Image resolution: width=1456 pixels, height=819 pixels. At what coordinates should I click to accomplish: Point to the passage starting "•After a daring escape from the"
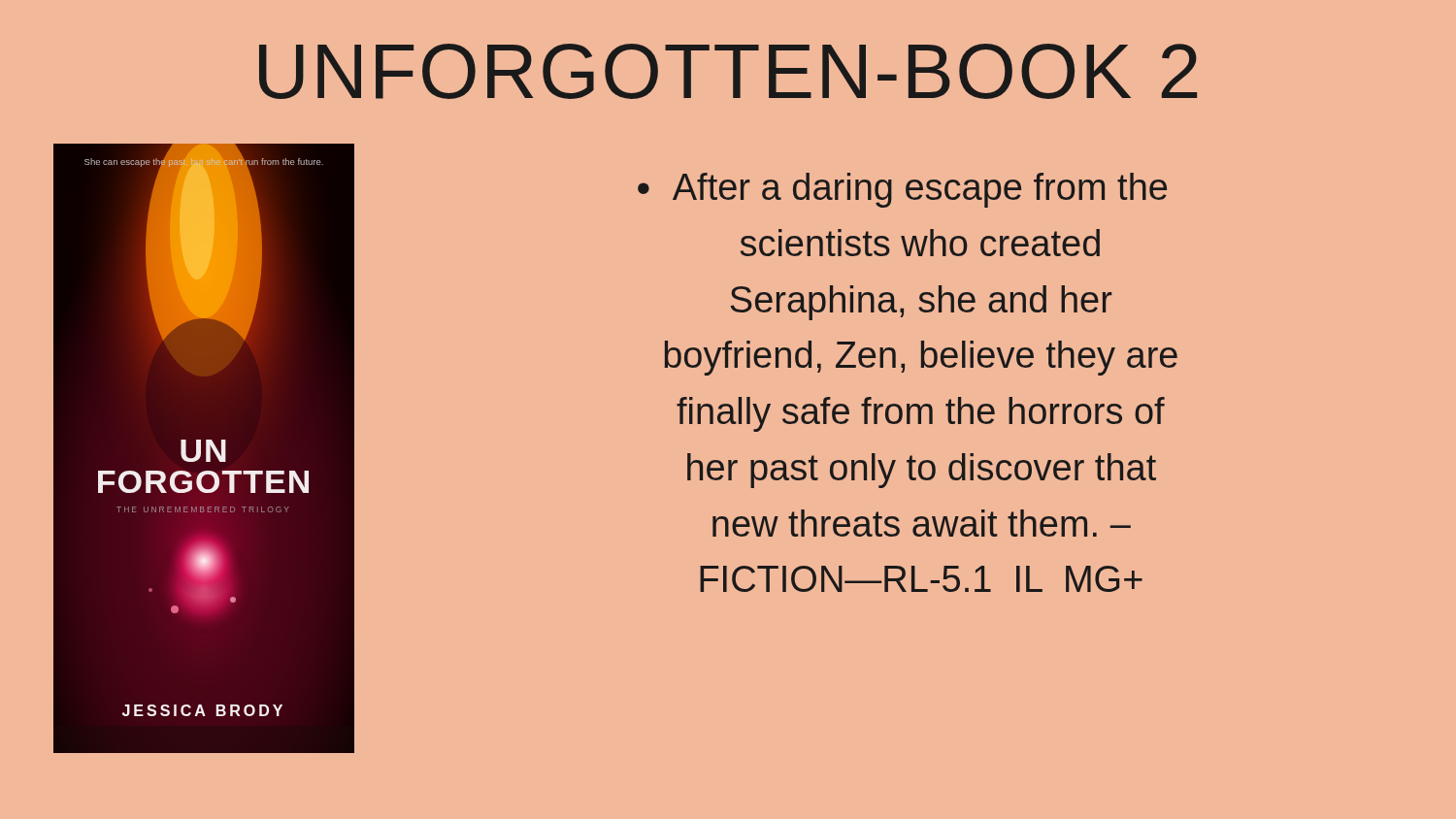click(908, 384)
